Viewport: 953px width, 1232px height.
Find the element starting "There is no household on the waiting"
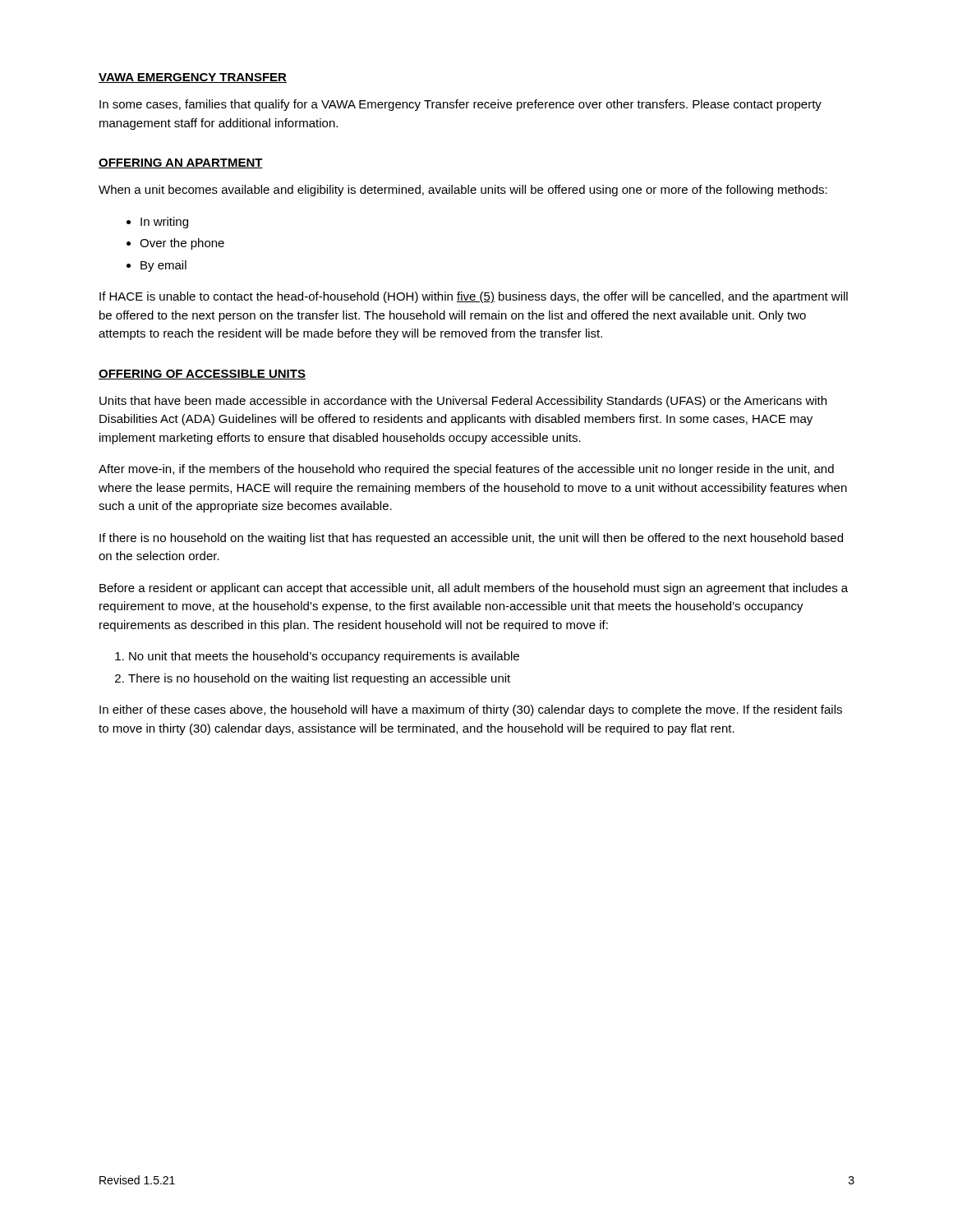pos(319,678)
